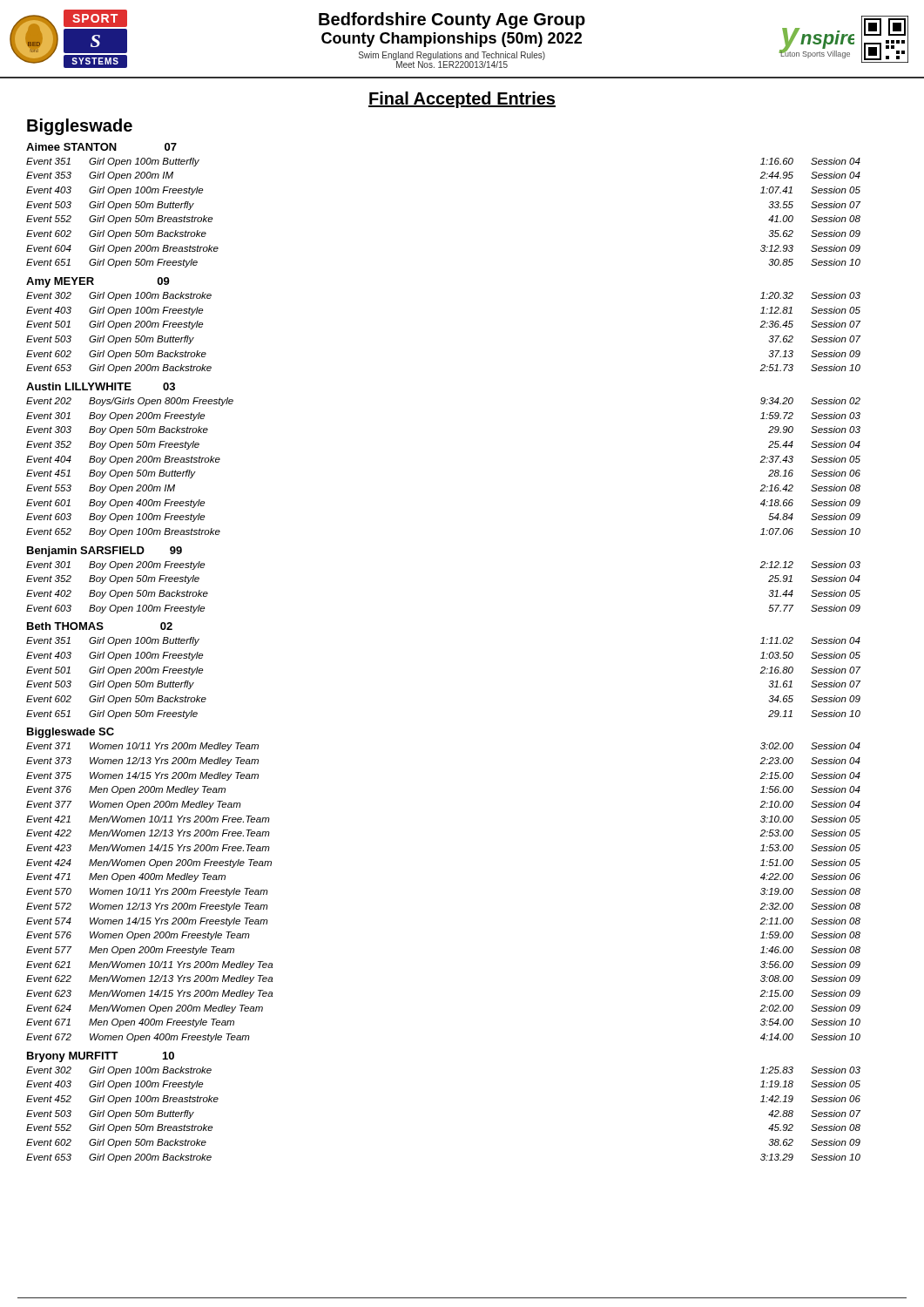Find the text starting "Event 424Men/Women Open 200m Freestyle Team1:51.00Session 05"
The width and height of the screenshot is (924, 1307).
[51, 863]
